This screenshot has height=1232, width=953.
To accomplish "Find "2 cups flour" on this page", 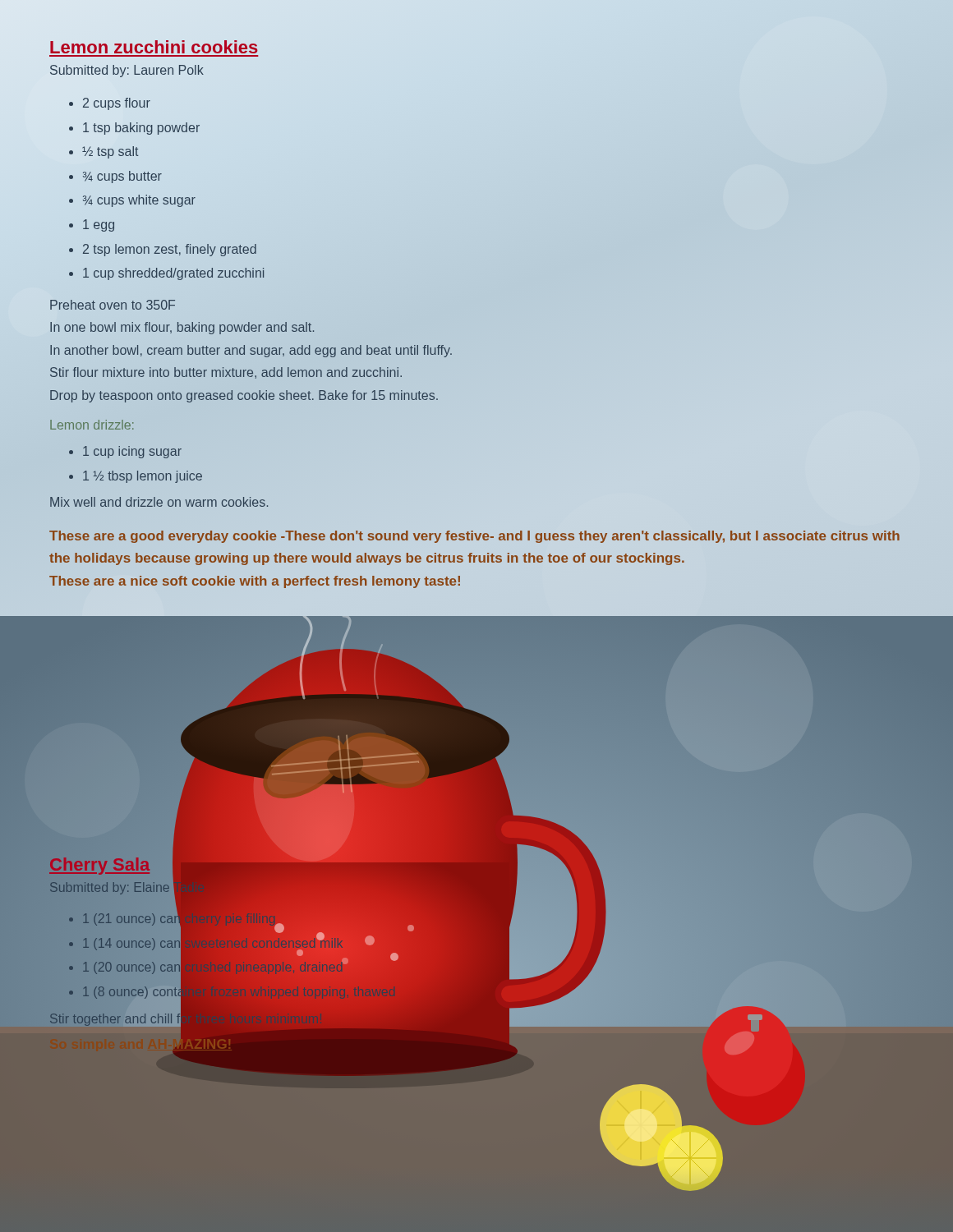I will (x=116, y=103).
